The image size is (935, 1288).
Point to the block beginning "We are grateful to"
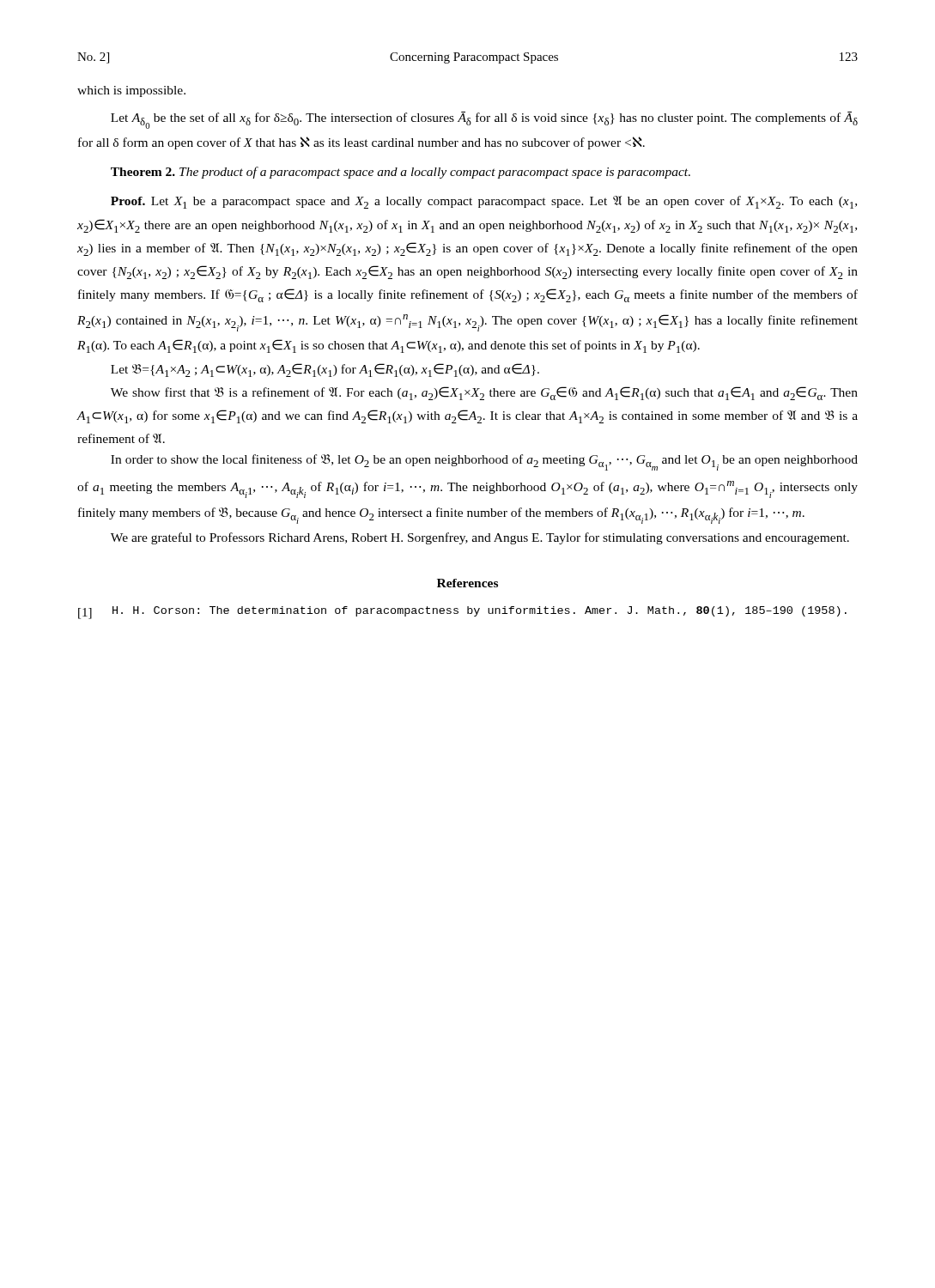[x=468, y=538]
